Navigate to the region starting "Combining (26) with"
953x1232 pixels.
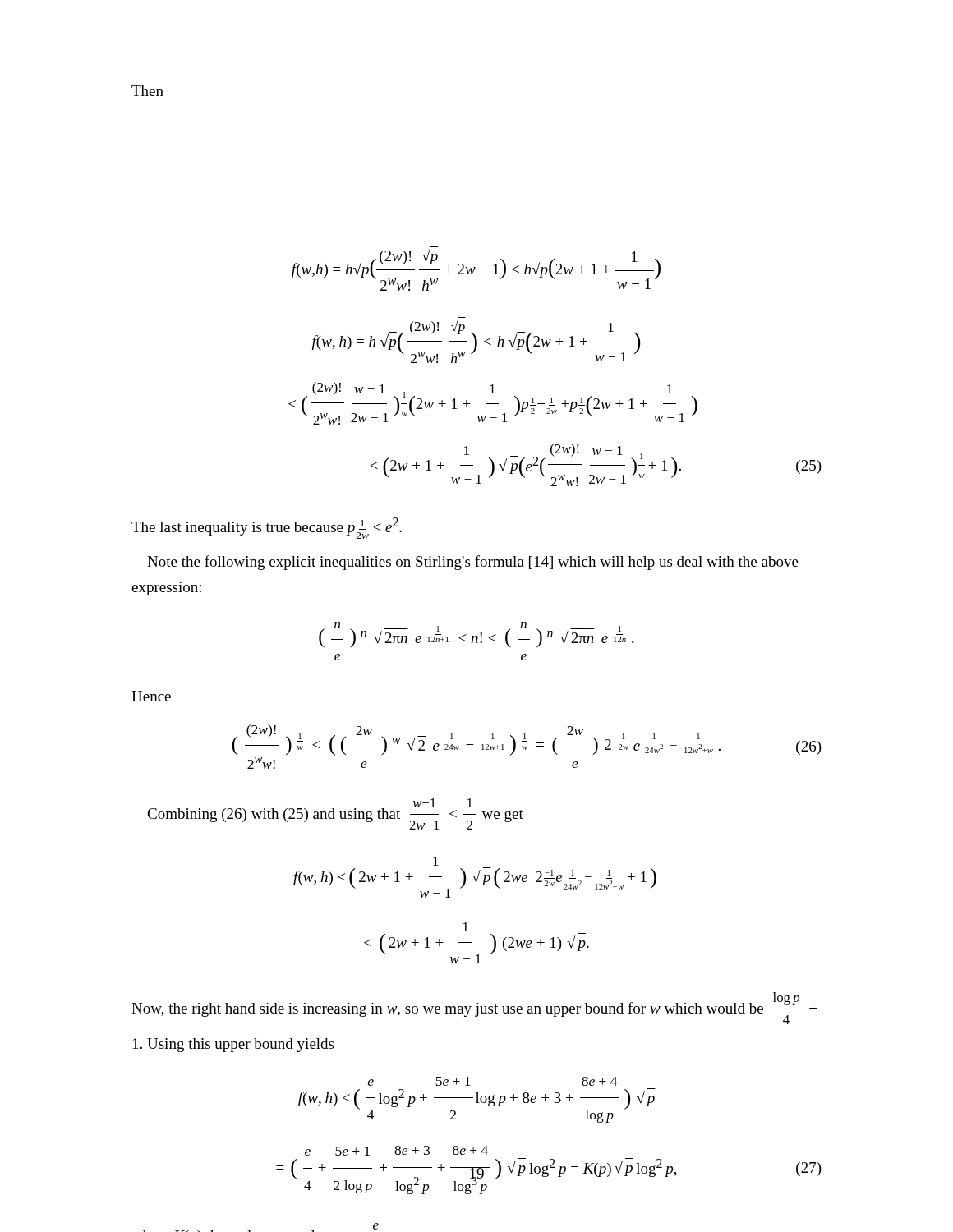pyautogui.click(x=327, y=815)
